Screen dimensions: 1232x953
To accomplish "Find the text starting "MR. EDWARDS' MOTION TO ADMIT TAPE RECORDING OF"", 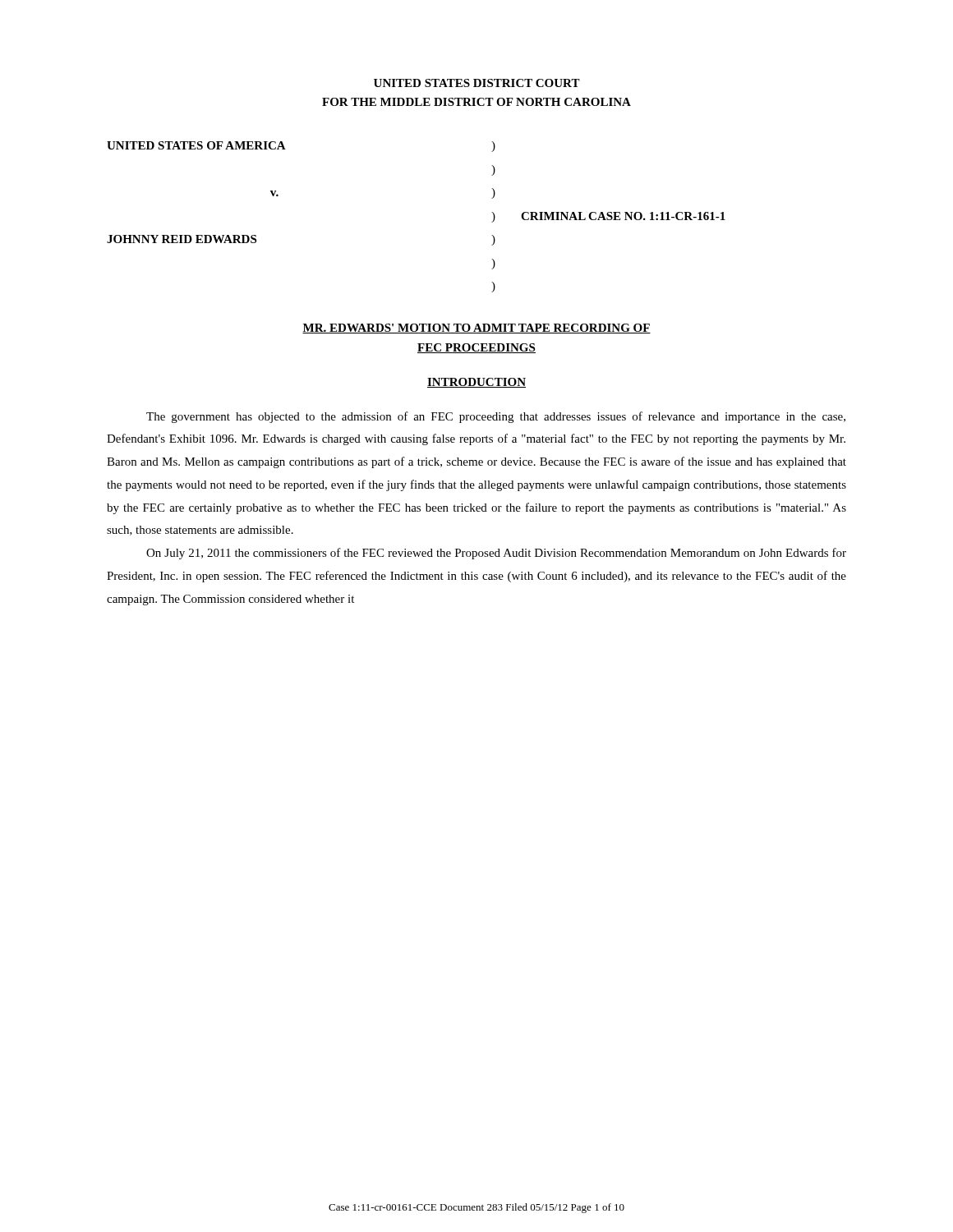I will 476,337.
